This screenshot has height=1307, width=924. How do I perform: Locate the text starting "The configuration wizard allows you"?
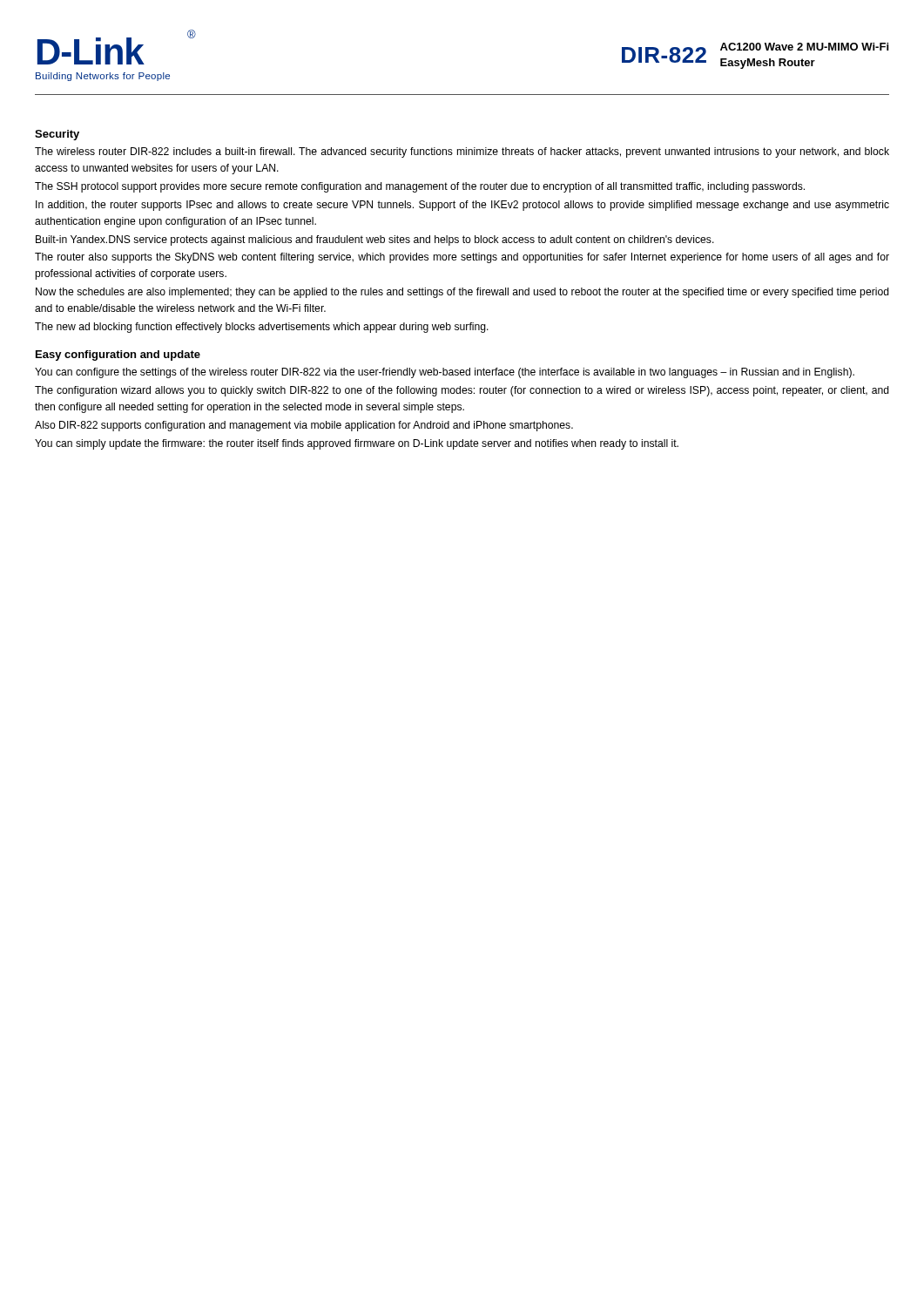(x=462, y=399)
